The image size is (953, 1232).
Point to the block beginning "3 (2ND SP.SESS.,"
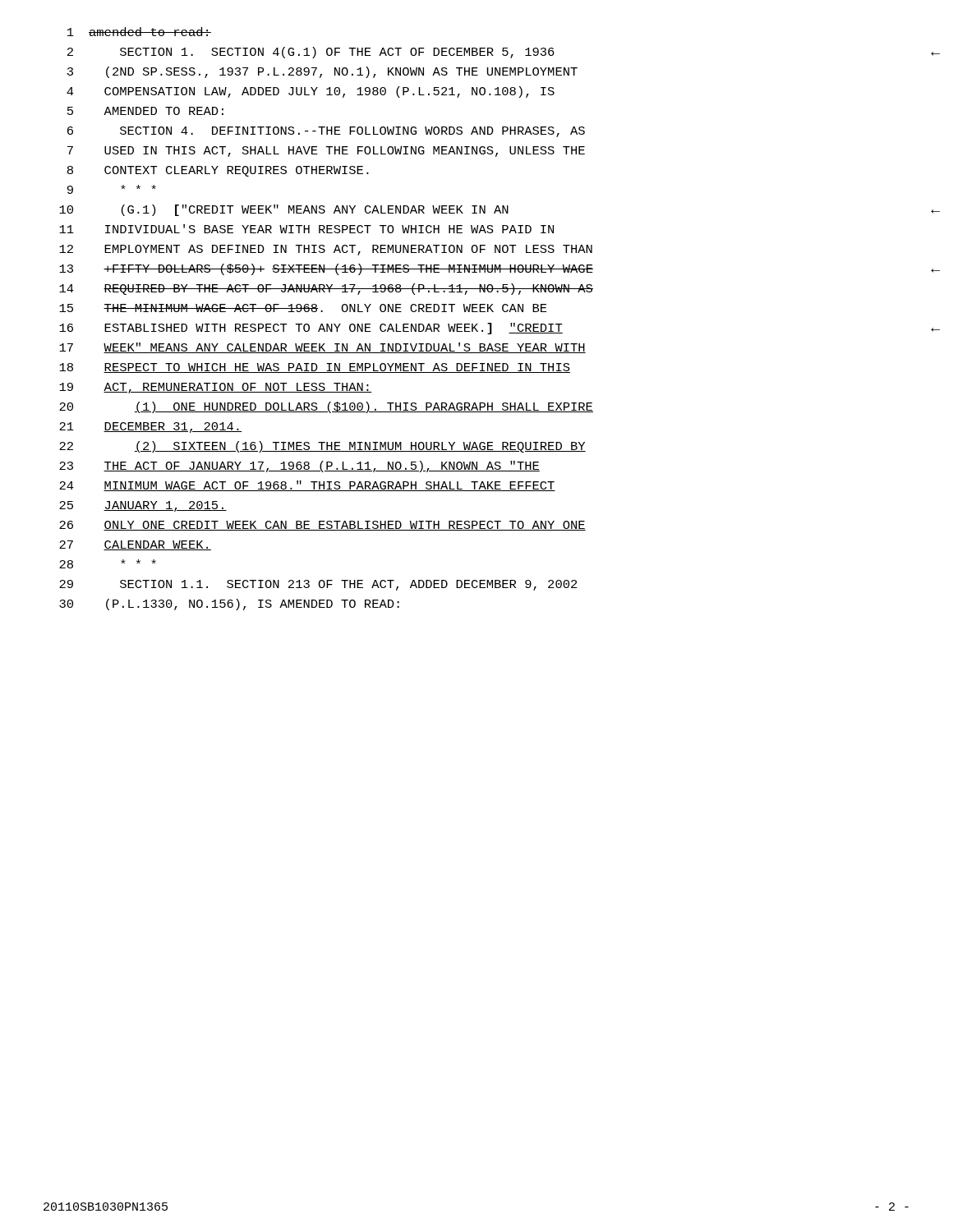tap(476, 72)
